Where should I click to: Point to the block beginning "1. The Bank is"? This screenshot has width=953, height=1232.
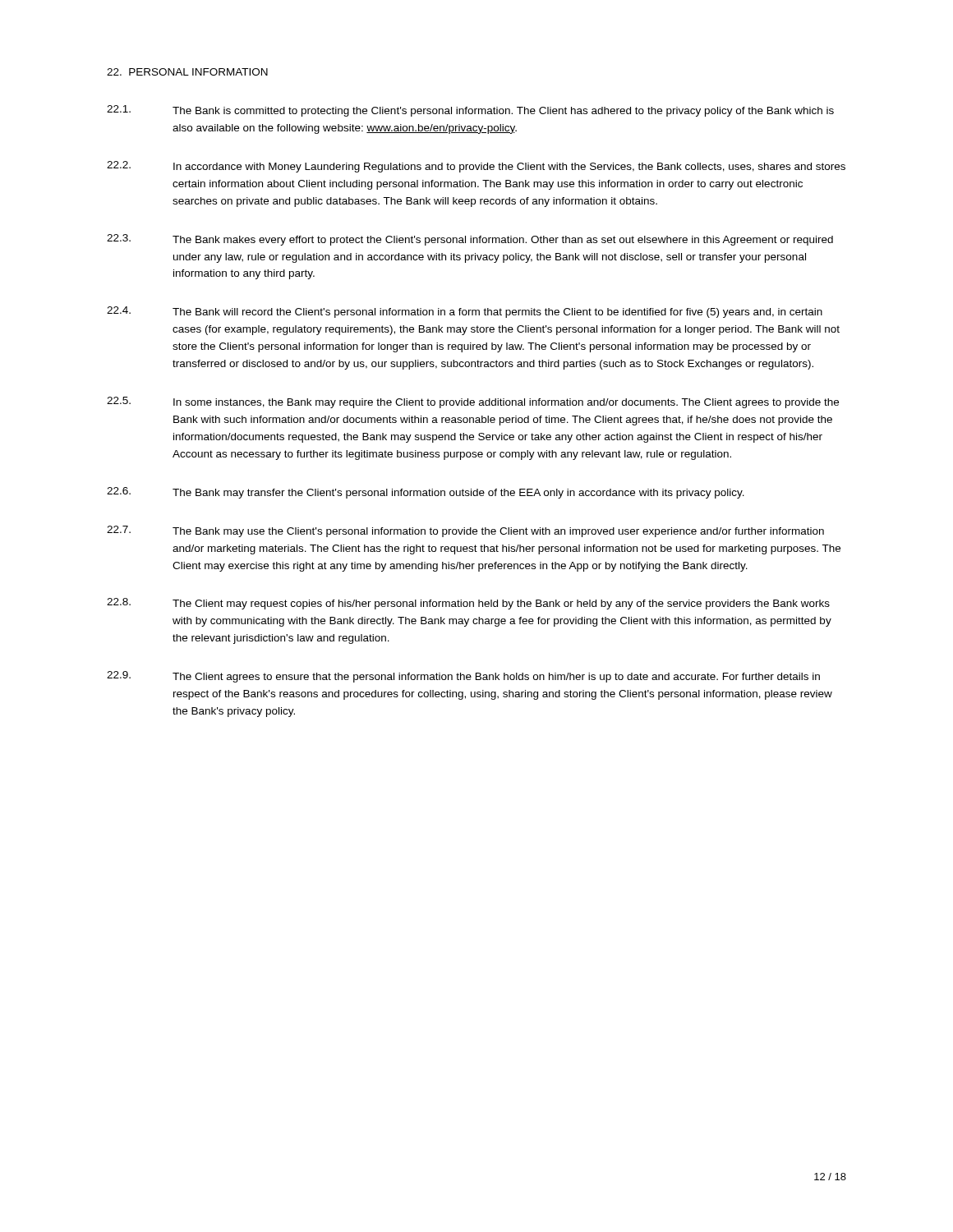(476, 120)
